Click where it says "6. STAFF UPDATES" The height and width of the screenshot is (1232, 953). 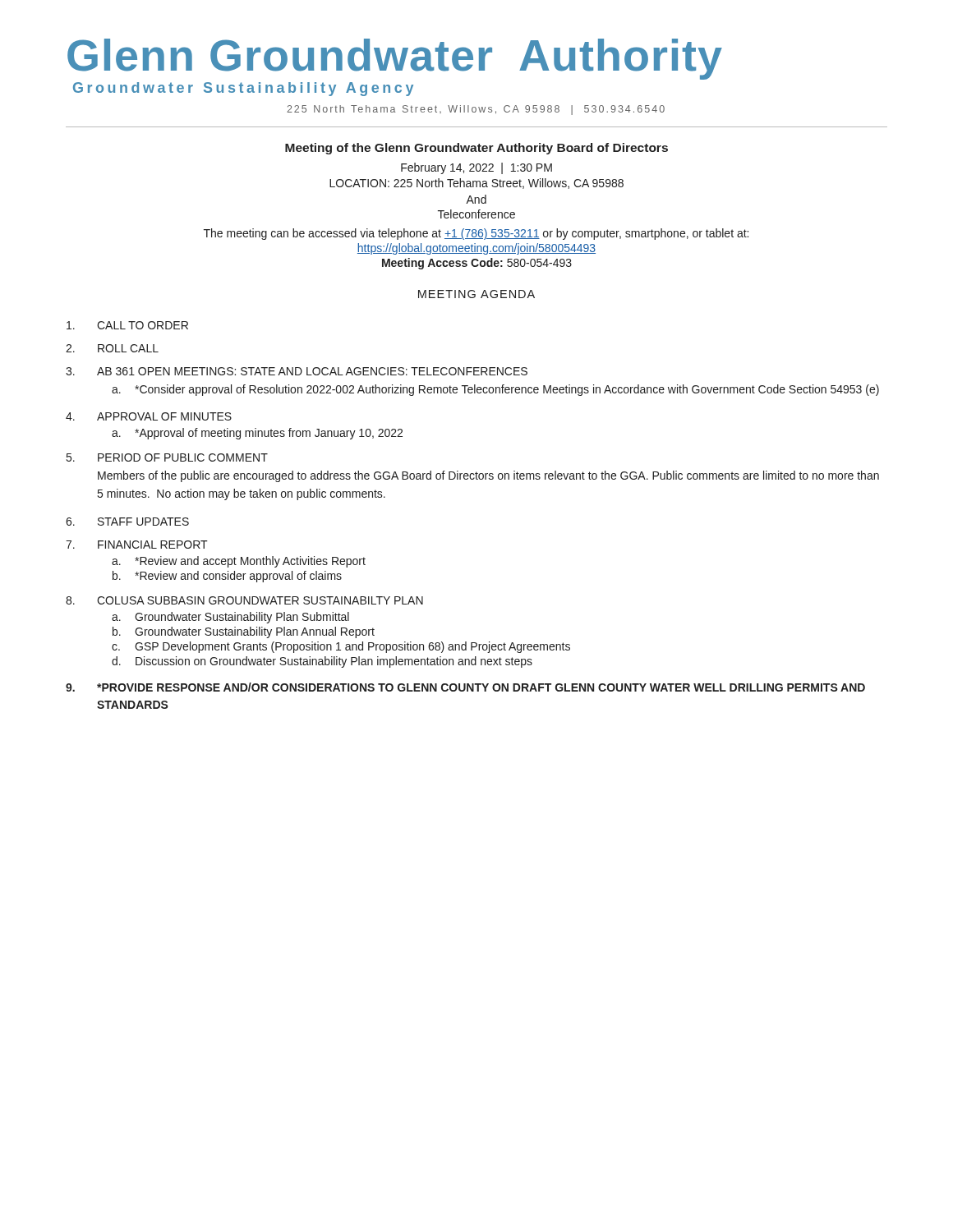coord(127,521)
